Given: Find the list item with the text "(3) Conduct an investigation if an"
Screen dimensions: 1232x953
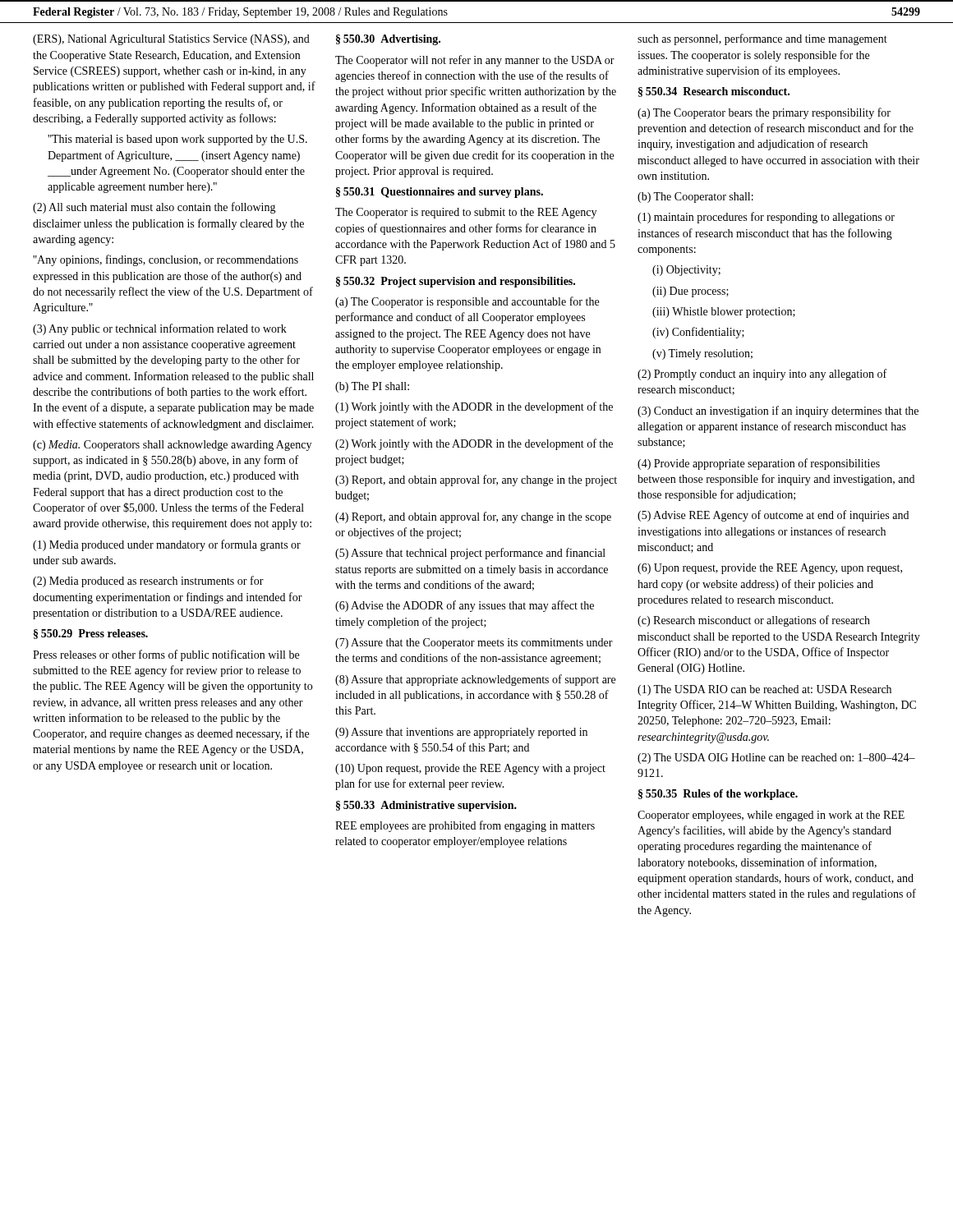Looking at the screenshot, I should pyautogui.click(x=779, y=427).
